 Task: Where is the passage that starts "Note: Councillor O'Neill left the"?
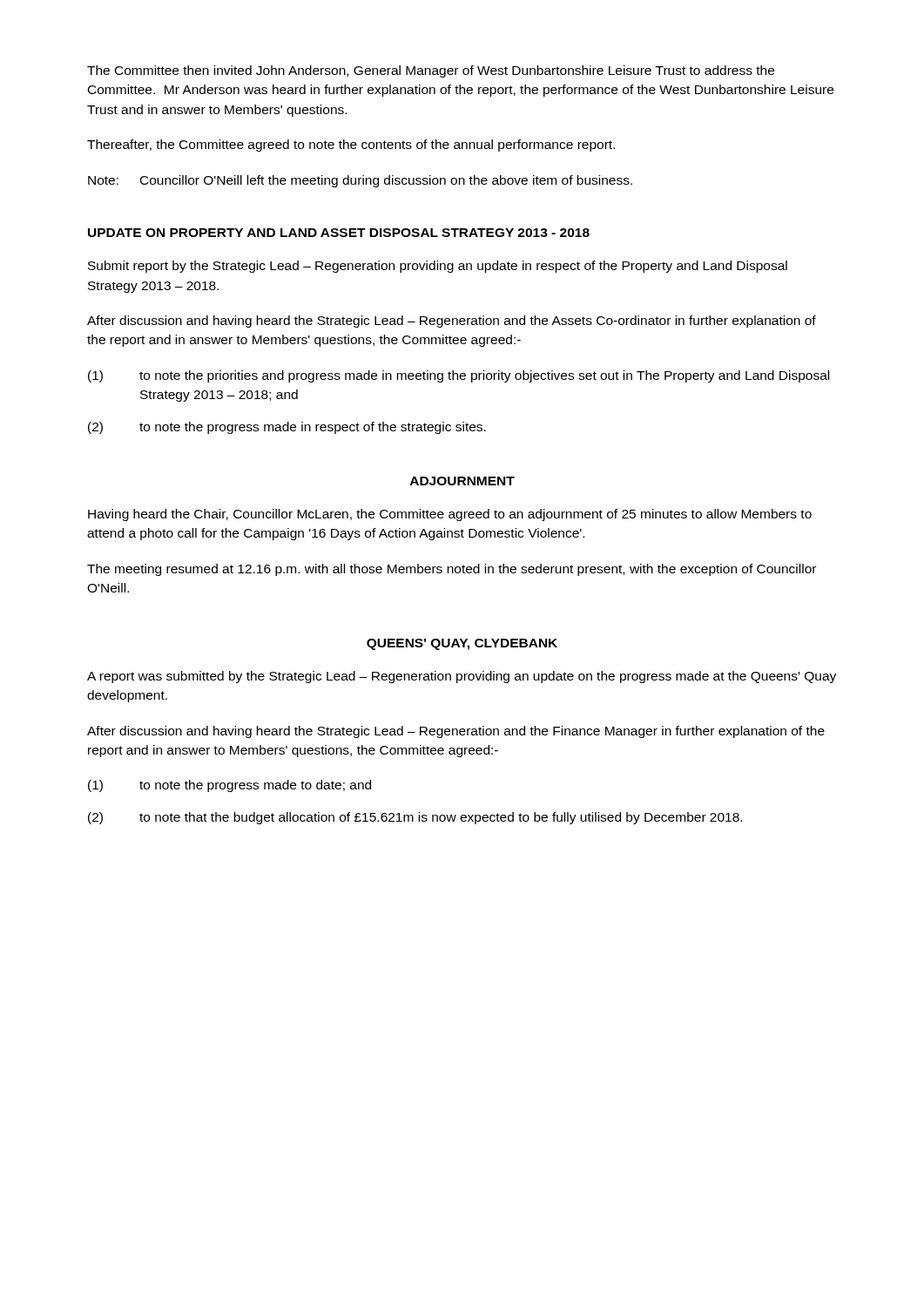[x=462, y=180]
